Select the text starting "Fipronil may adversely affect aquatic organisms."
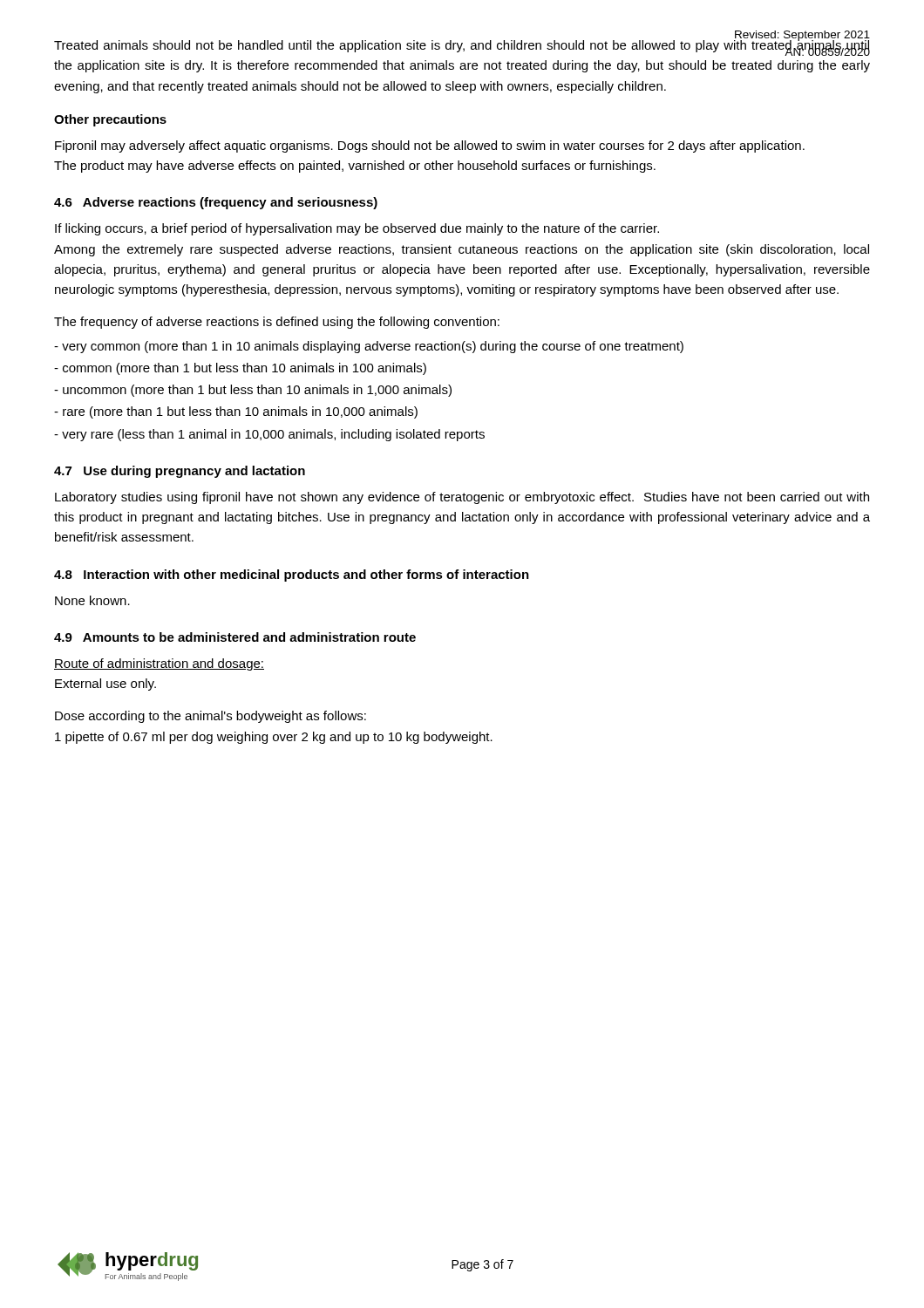This screenshot has width=924, height=1308. [430, 155]
